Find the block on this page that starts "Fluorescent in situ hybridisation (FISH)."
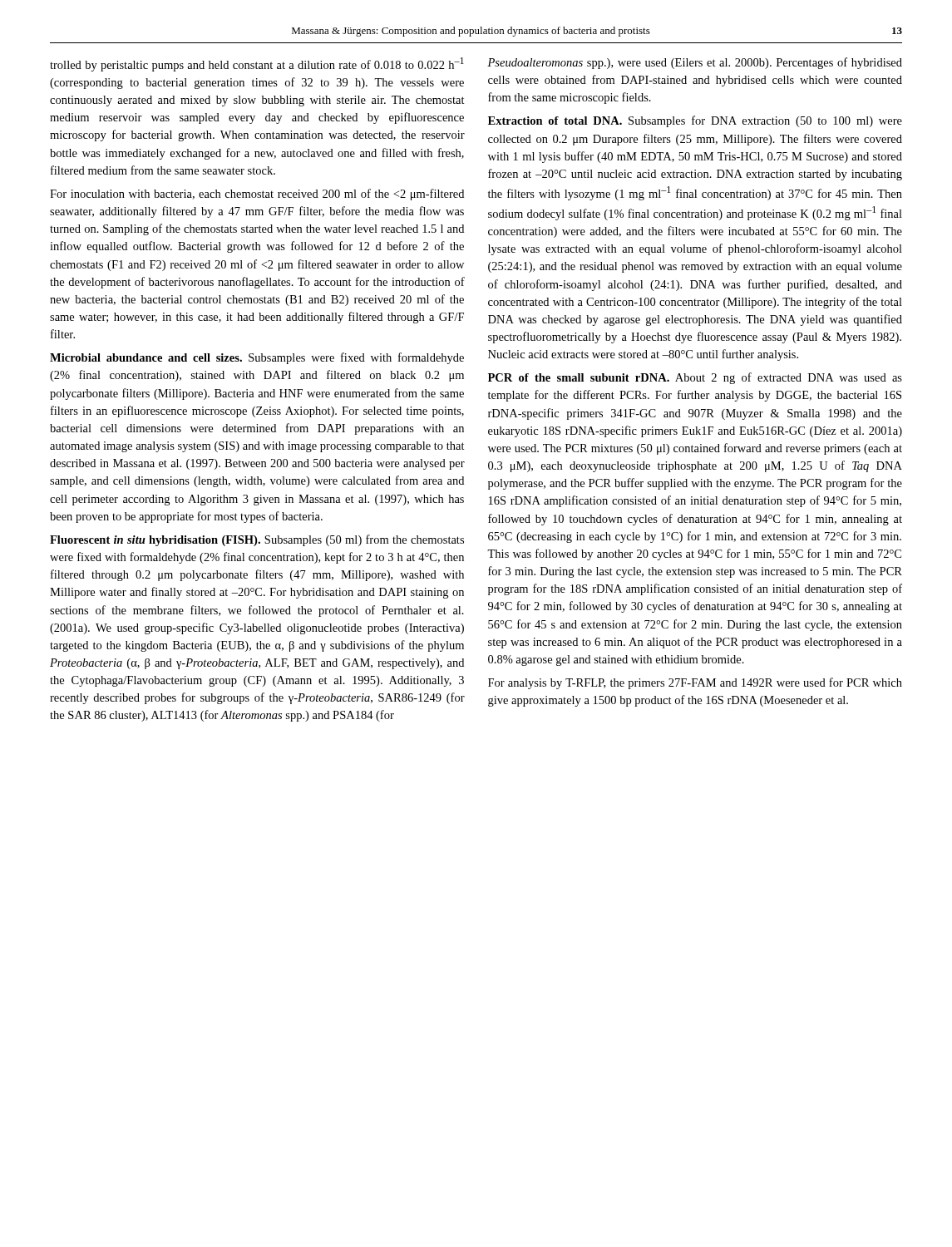Screen dimensions: 1247x952 (x=257, y=628)
